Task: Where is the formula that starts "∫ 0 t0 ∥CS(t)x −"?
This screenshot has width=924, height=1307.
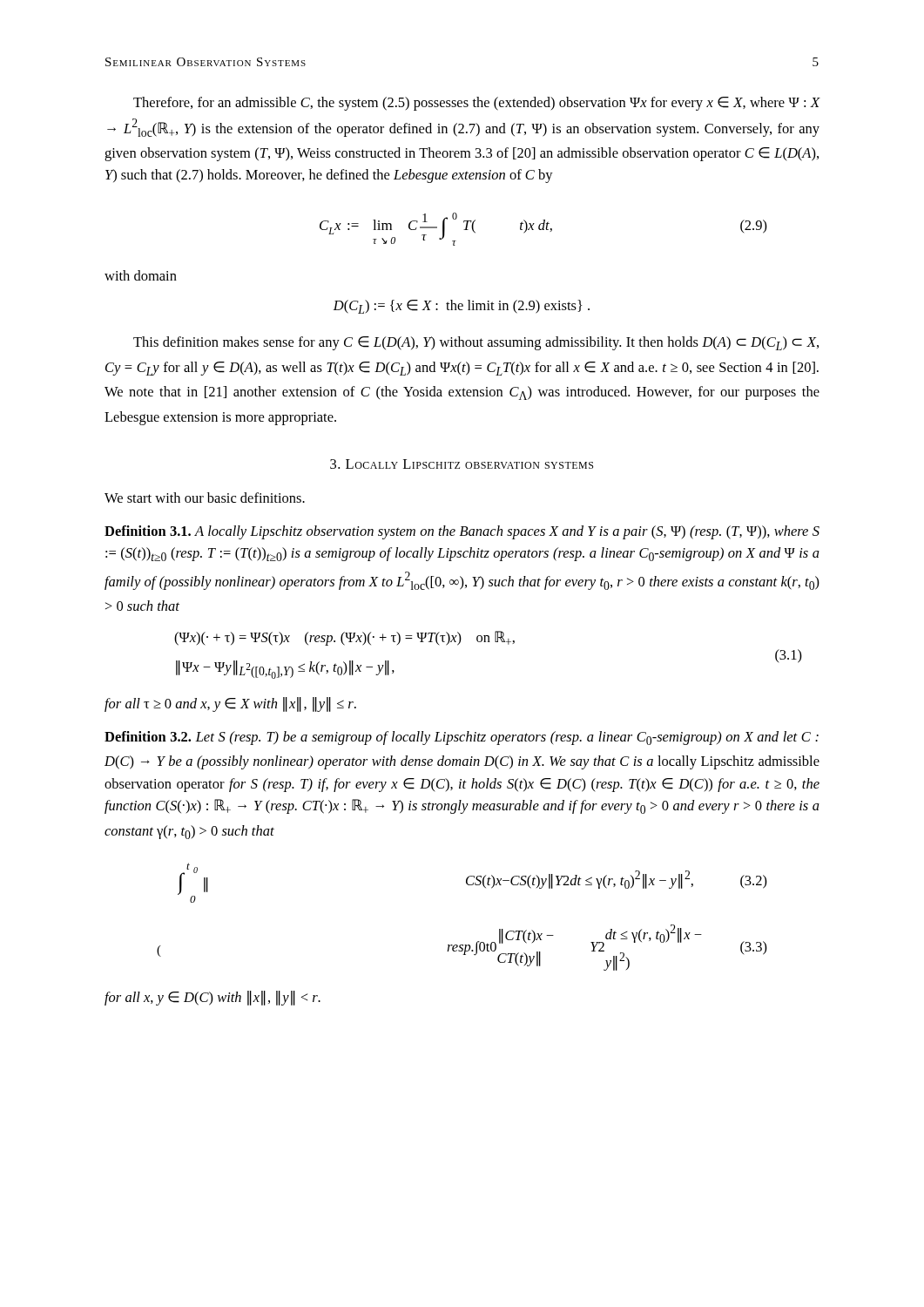Action: pos(462,880)
